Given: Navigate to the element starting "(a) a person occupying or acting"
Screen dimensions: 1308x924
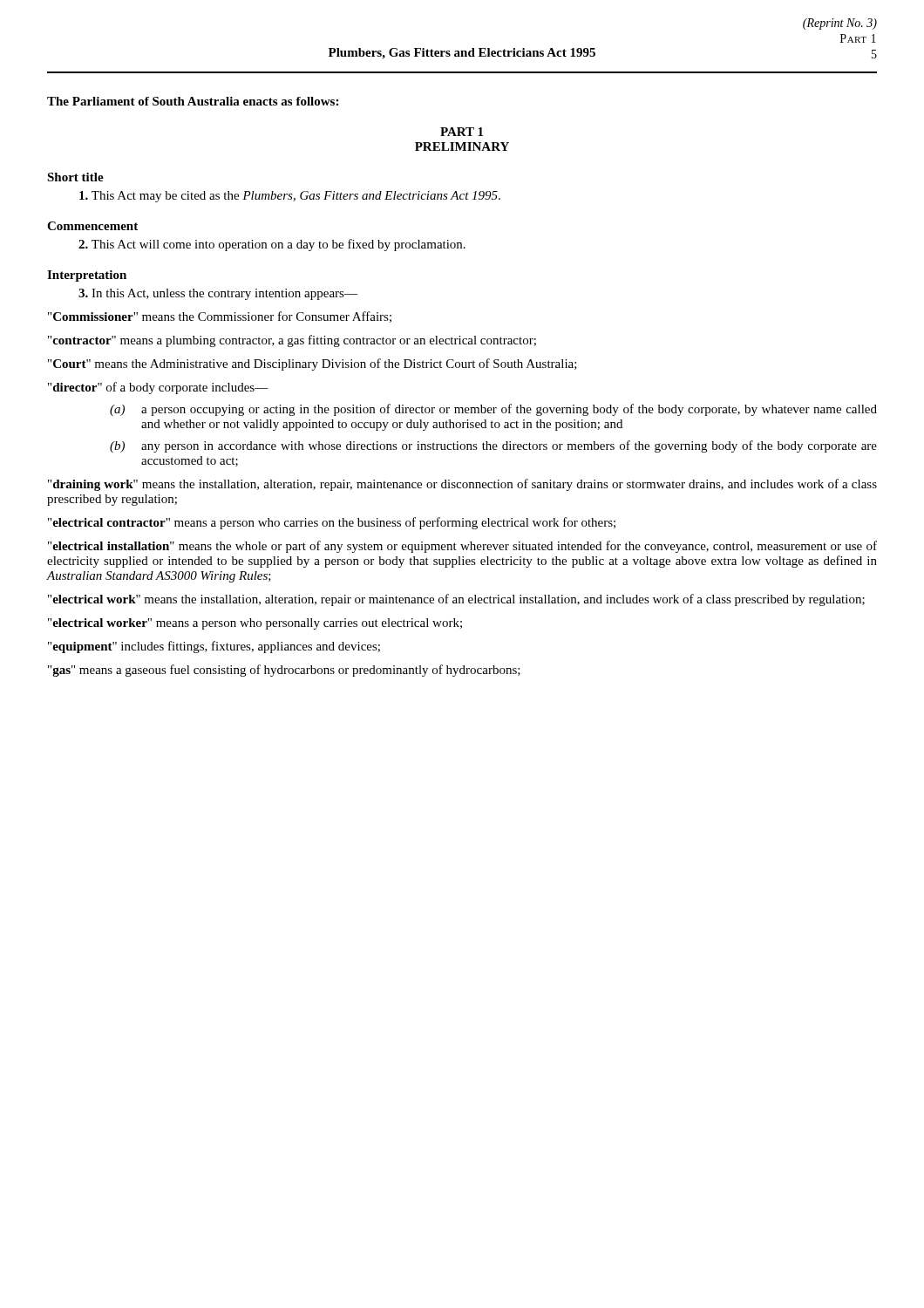Looking at the screenshot, I should pos(493,417).
